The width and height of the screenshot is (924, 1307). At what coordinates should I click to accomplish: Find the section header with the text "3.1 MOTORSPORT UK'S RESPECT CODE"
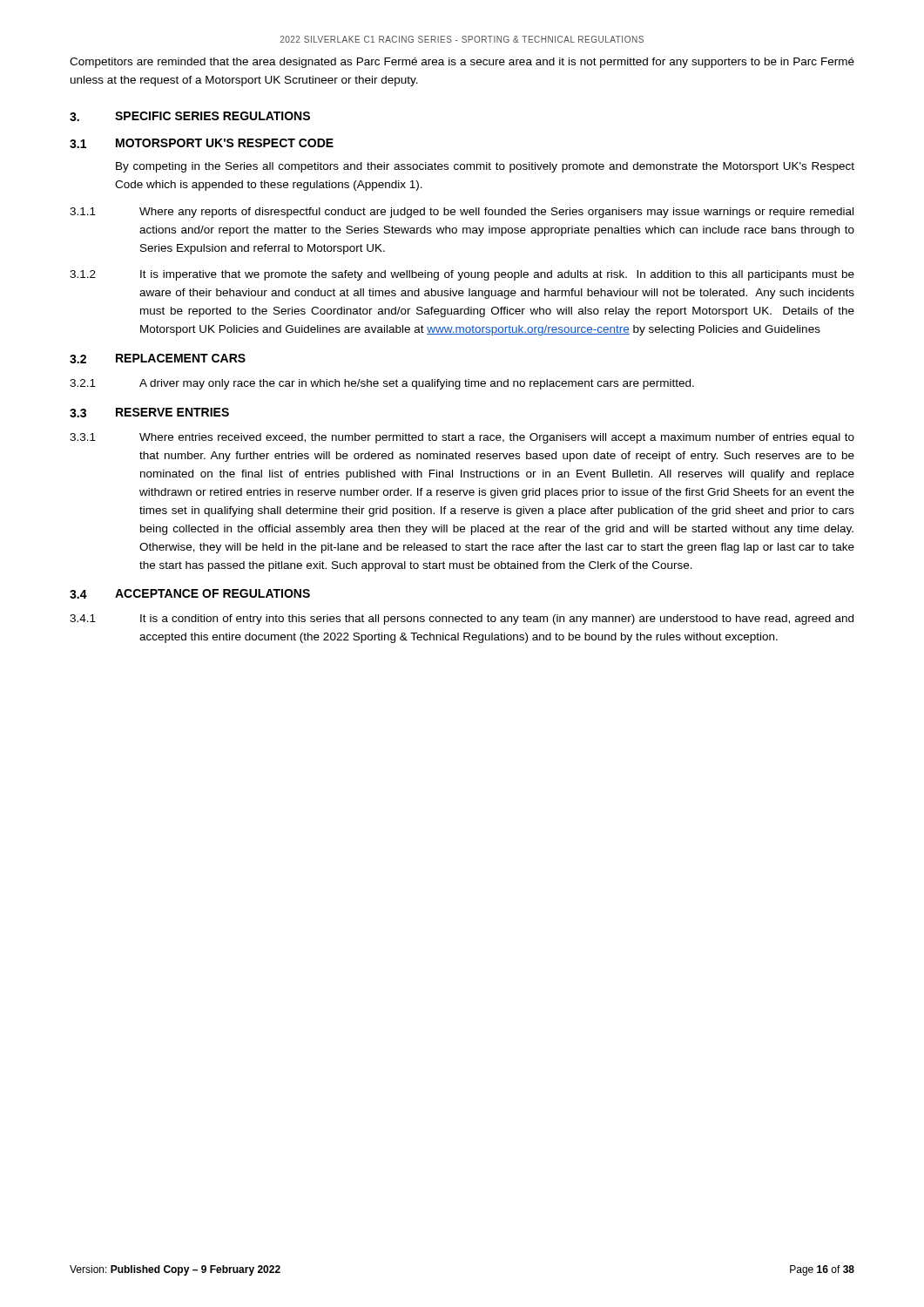coord(202,143)
